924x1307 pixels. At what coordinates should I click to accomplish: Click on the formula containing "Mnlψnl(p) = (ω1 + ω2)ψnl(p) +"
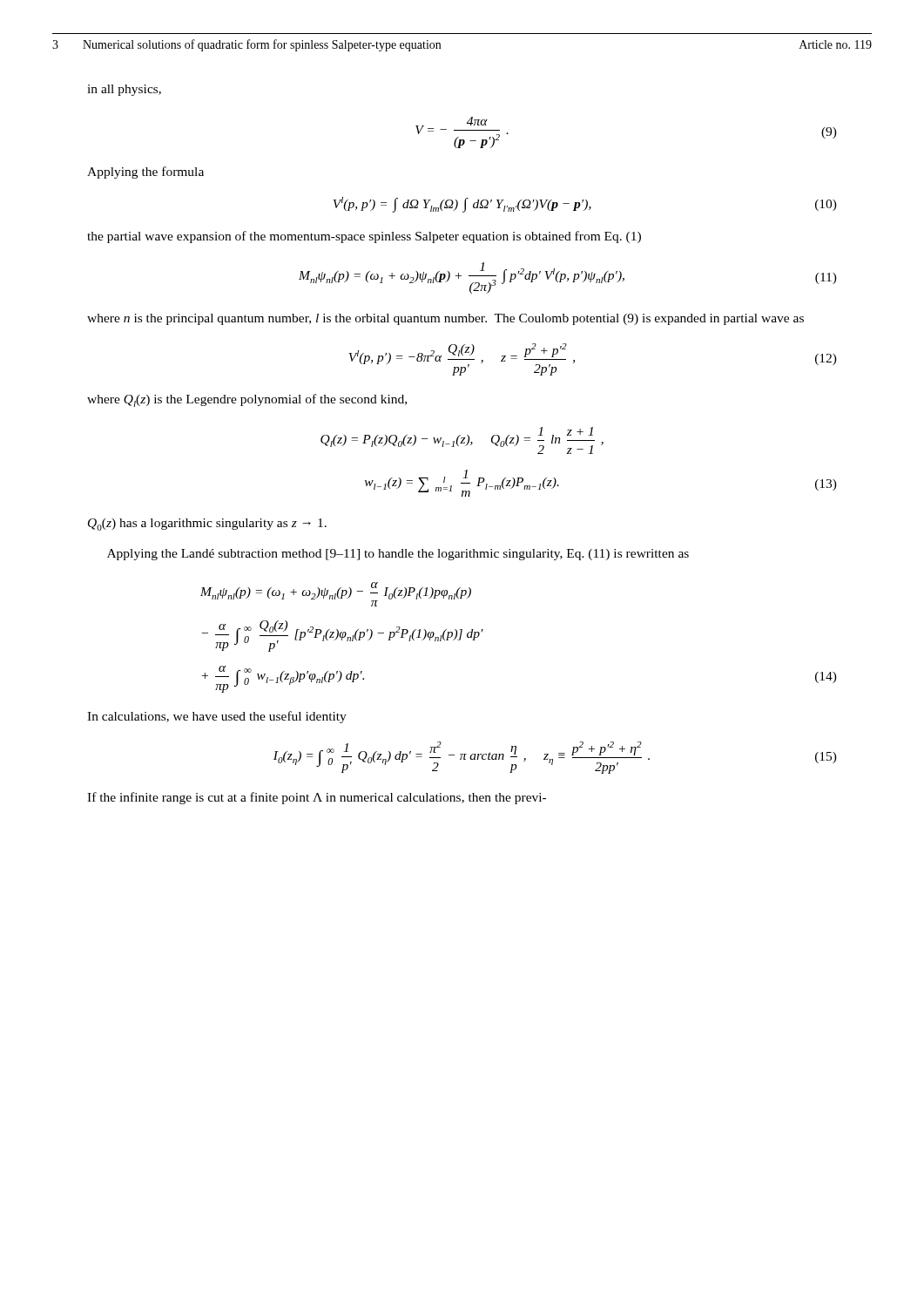[x=568, y=277]
